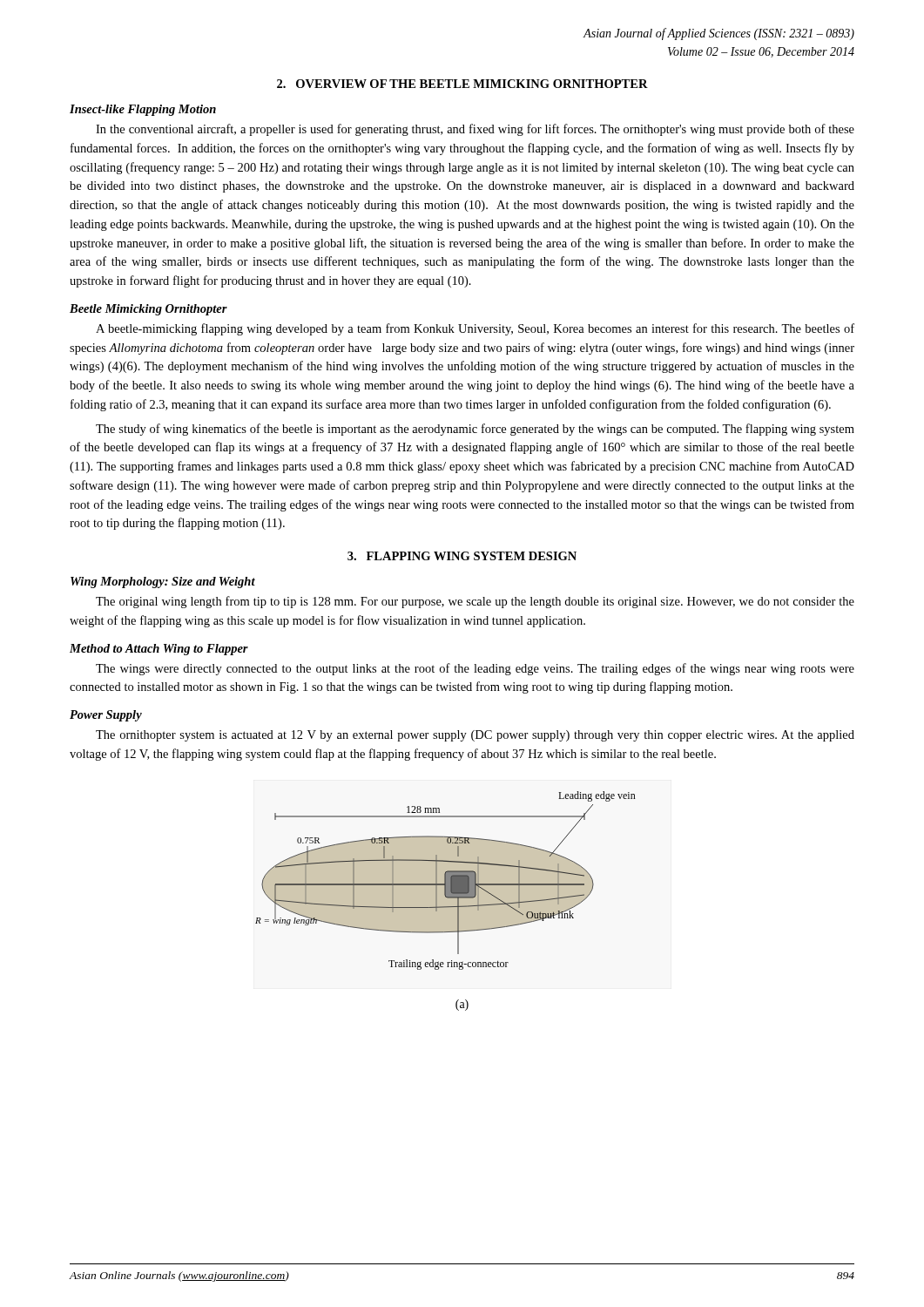The height and width of the screenshot is (1307, 924).
Task: Find the section header with the text "2. OVERVIEW OF THE BEETLE MIMICKING ORNITHOPTER"
Action: 462,84
